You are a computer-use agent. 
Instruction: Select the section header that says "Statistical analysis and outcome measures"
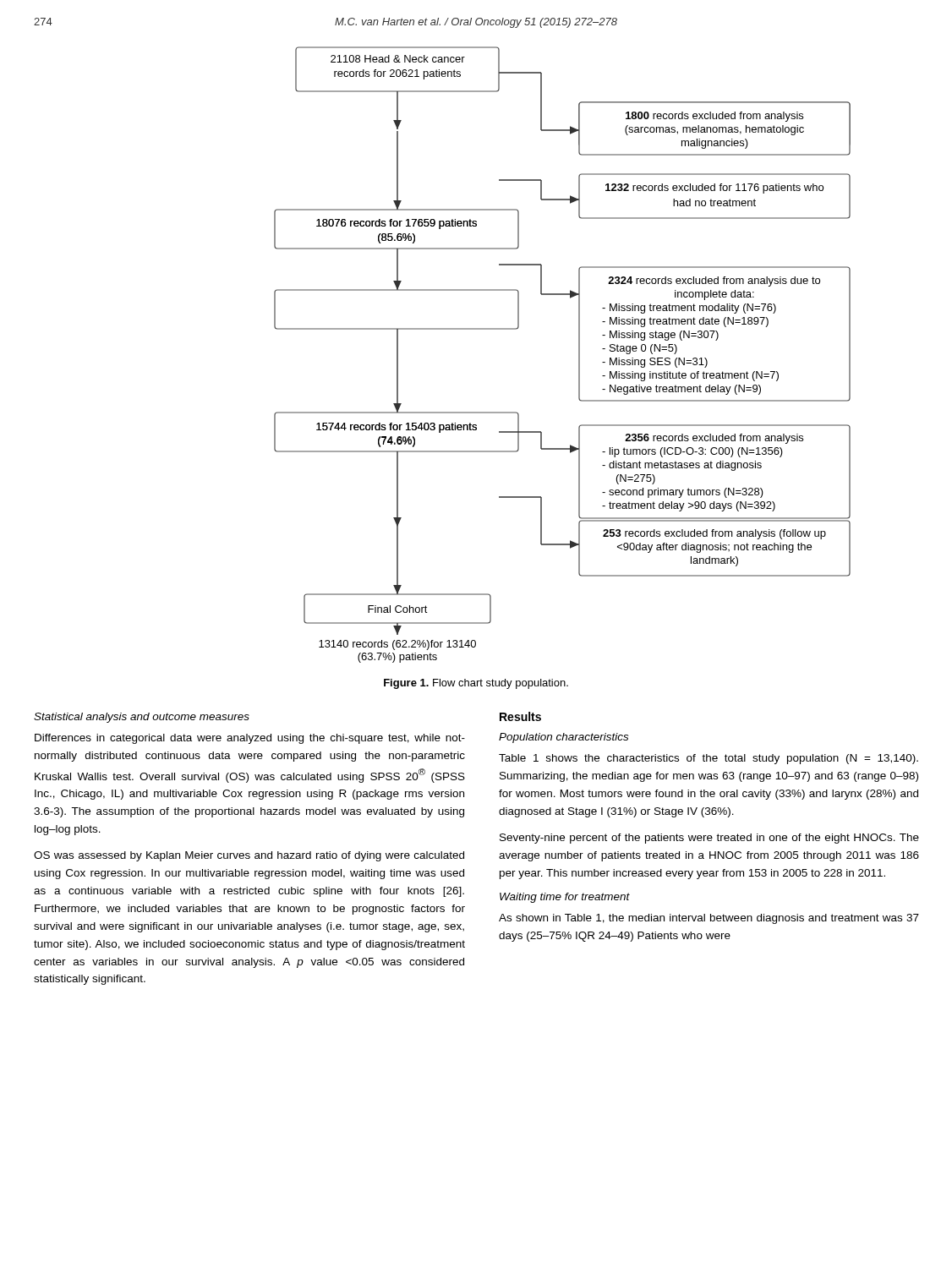pyautogui.click(x=142, y=716)
